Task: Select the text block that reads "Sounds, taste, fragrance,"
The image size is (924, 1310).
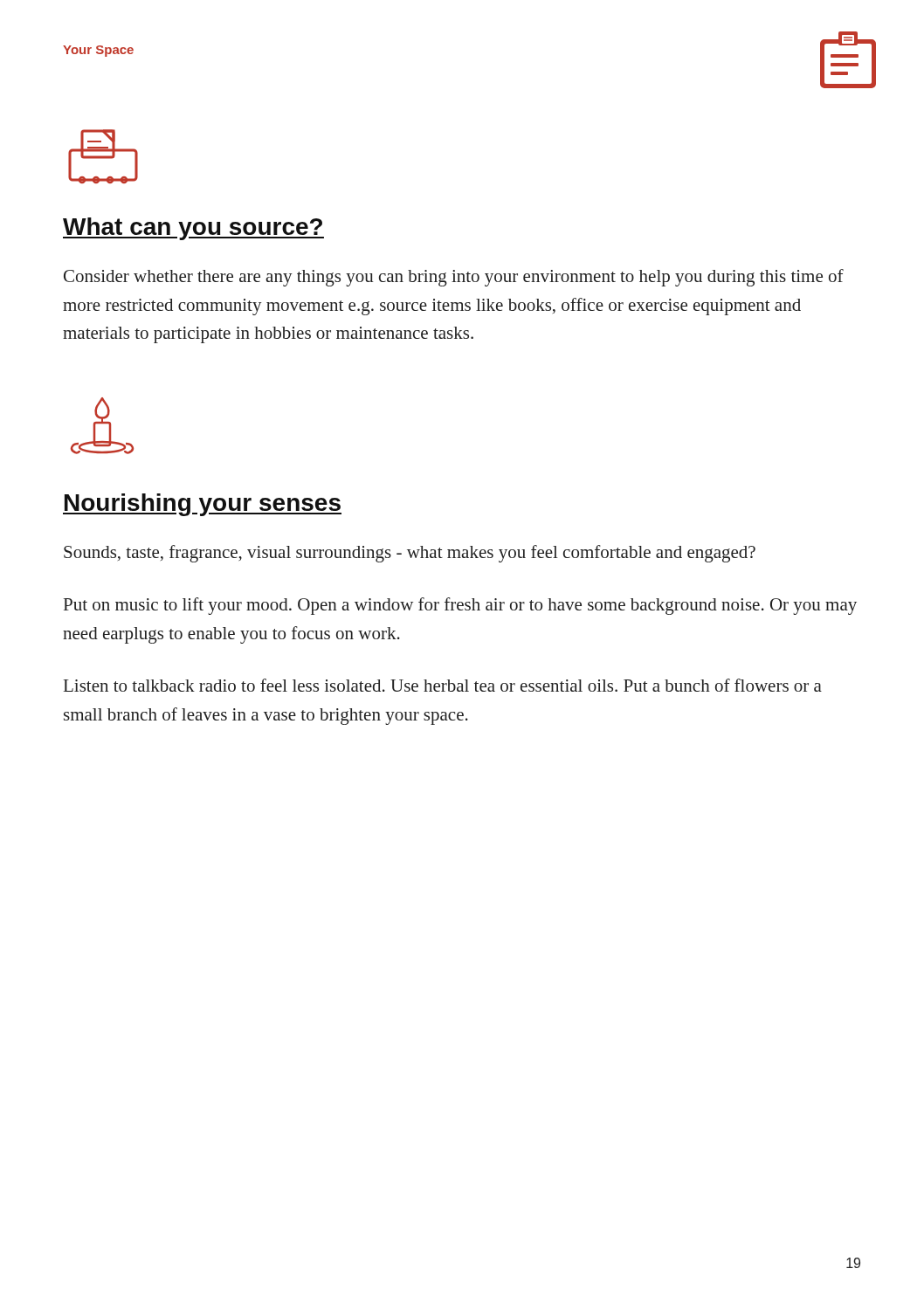Action: click(462, 552)
